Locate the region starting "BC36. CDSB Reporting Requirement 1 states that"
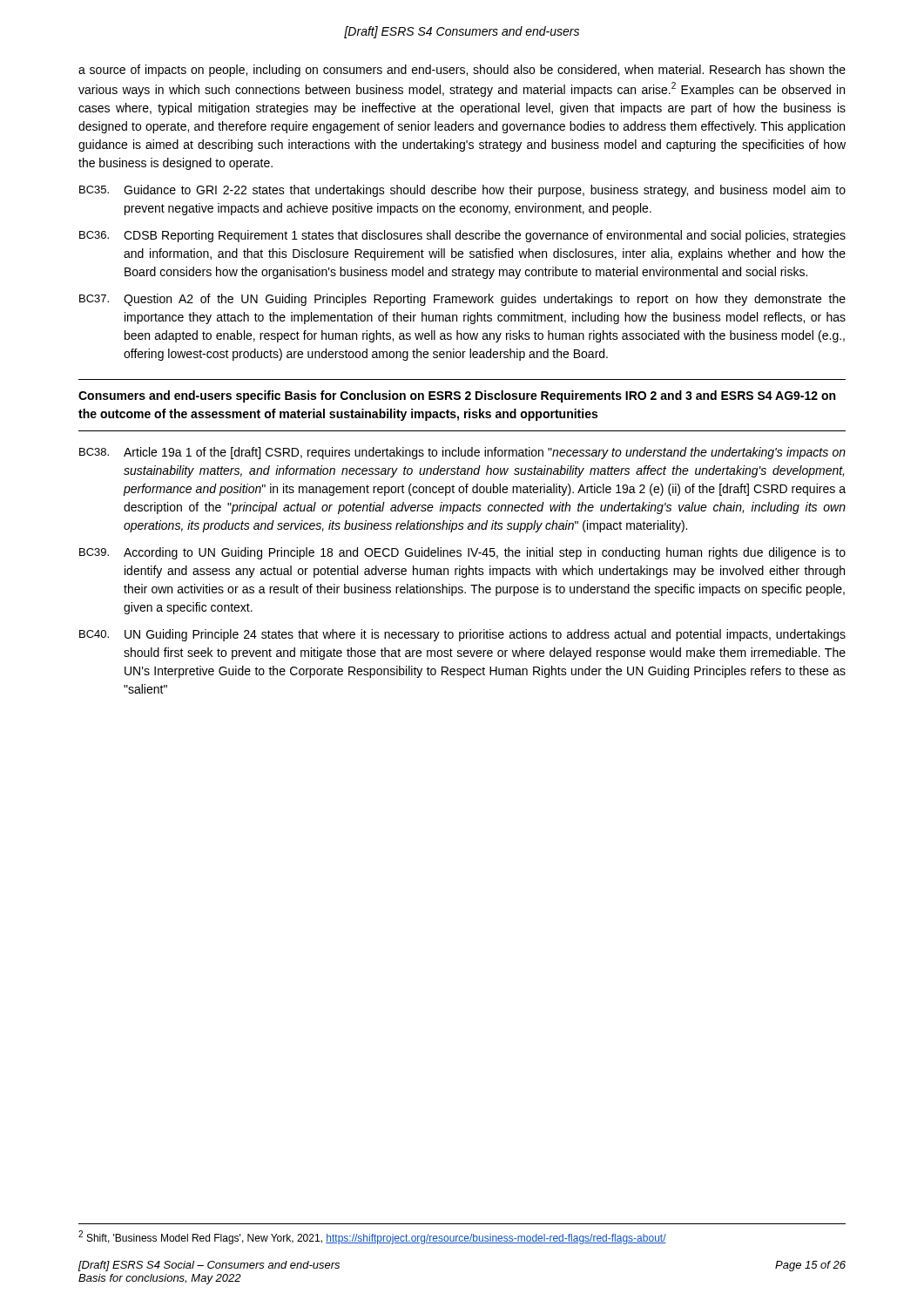 [x=462, y=254]
